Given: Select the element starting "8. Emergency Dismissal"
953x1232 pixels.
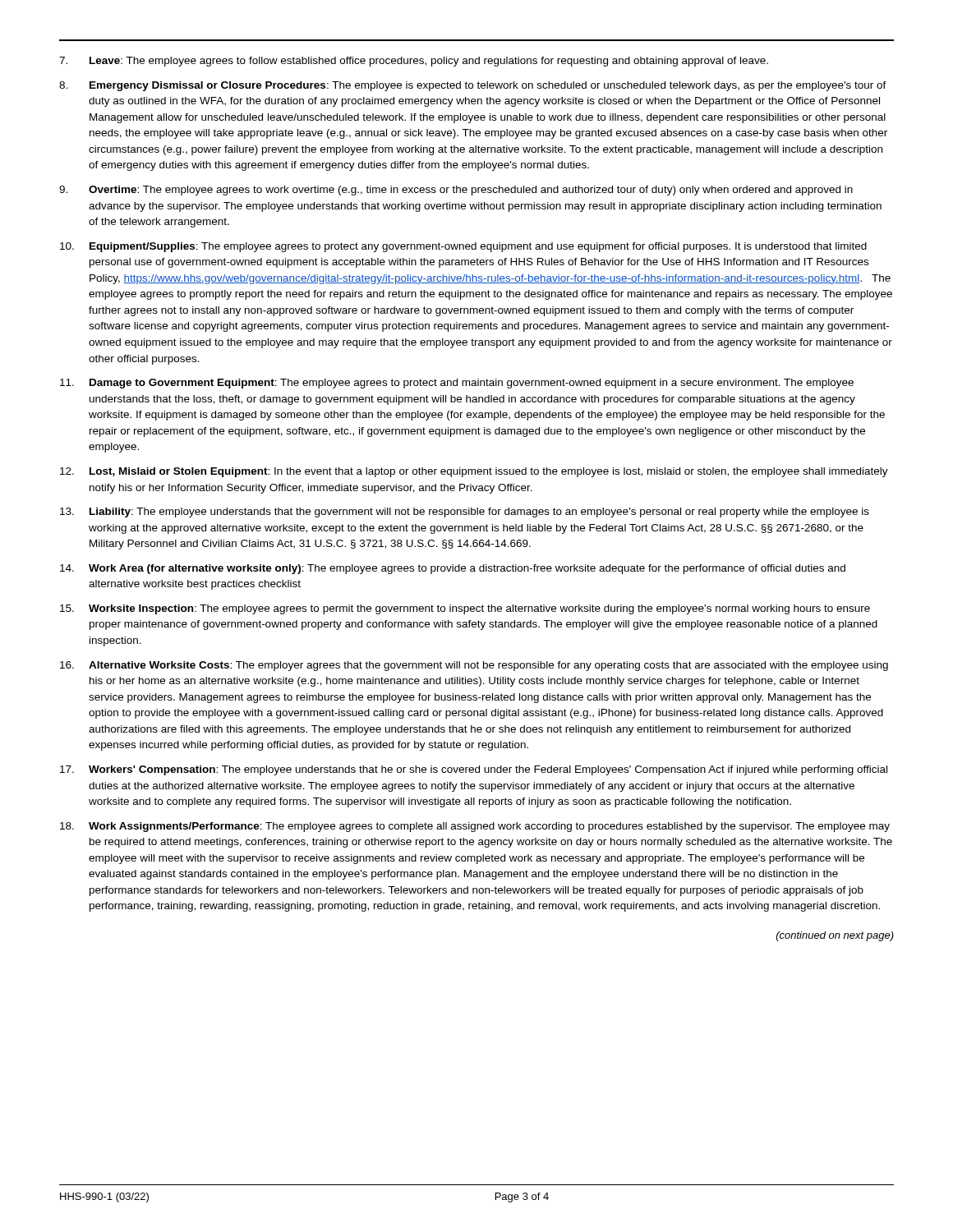Looking at the screenshot, I should click(x=476, y=125).
